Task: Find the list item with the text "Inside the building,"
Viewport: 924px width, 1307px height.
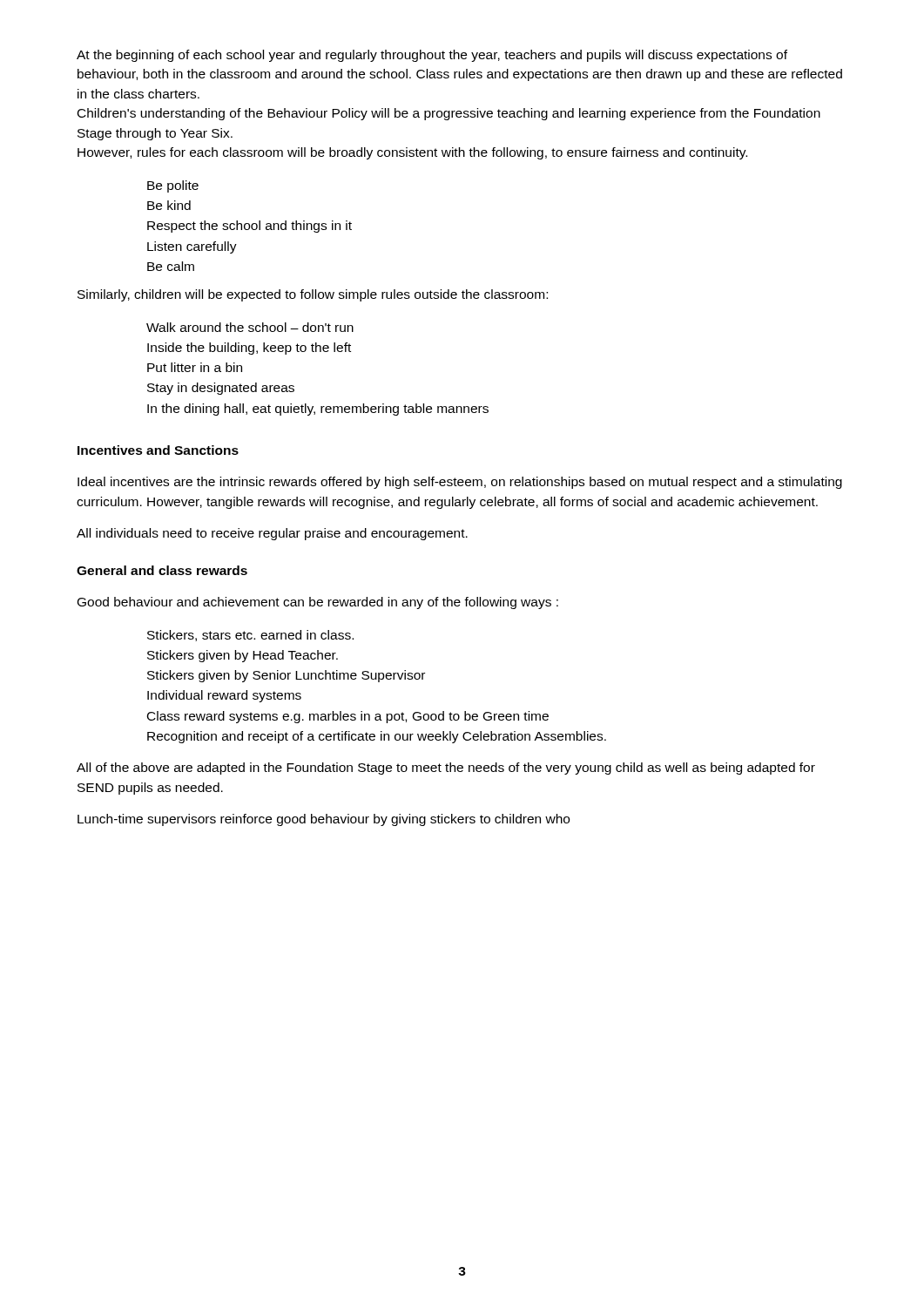Action: (x=249, y=347)
